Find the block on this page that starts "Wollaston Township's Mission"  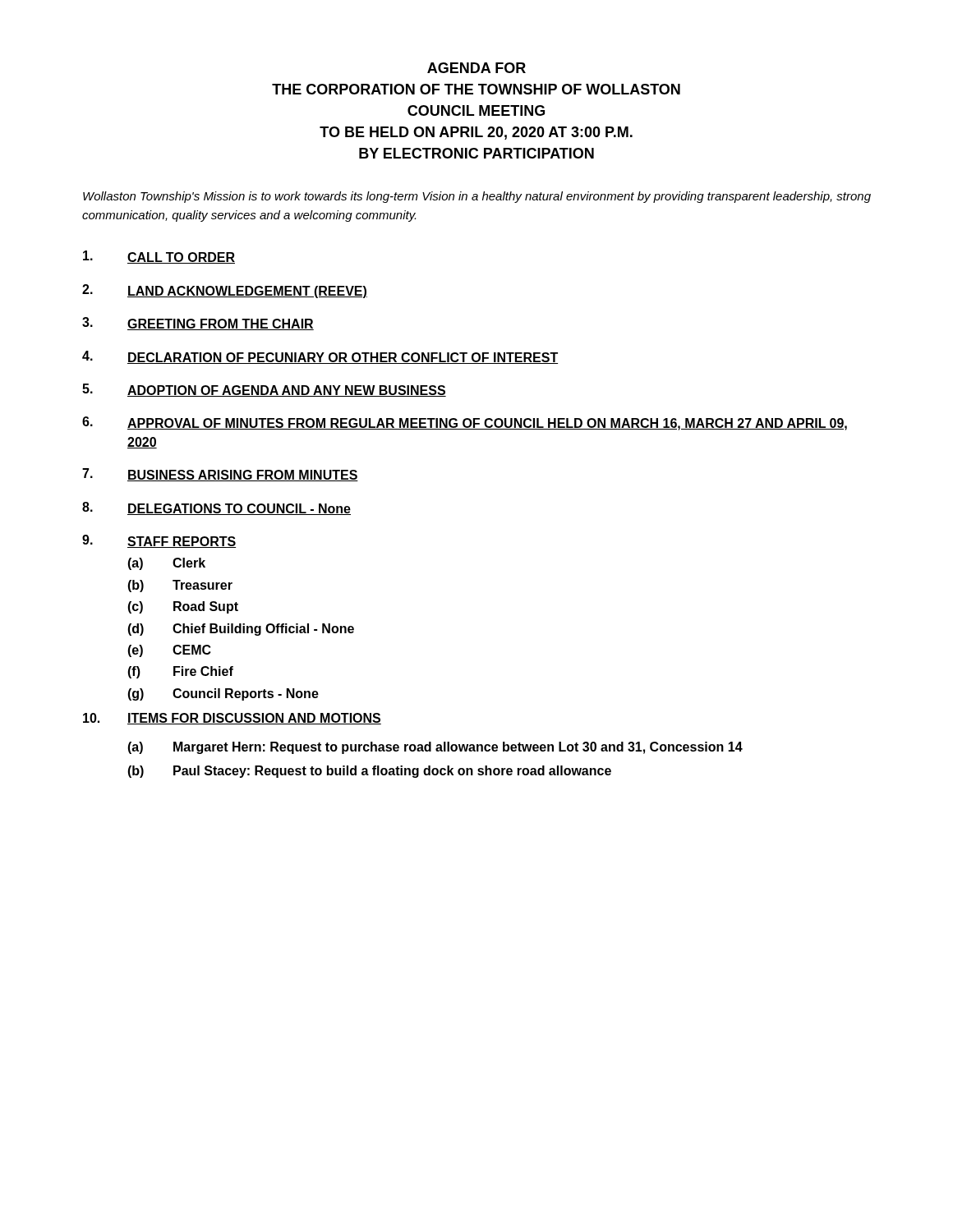(476, 205)
